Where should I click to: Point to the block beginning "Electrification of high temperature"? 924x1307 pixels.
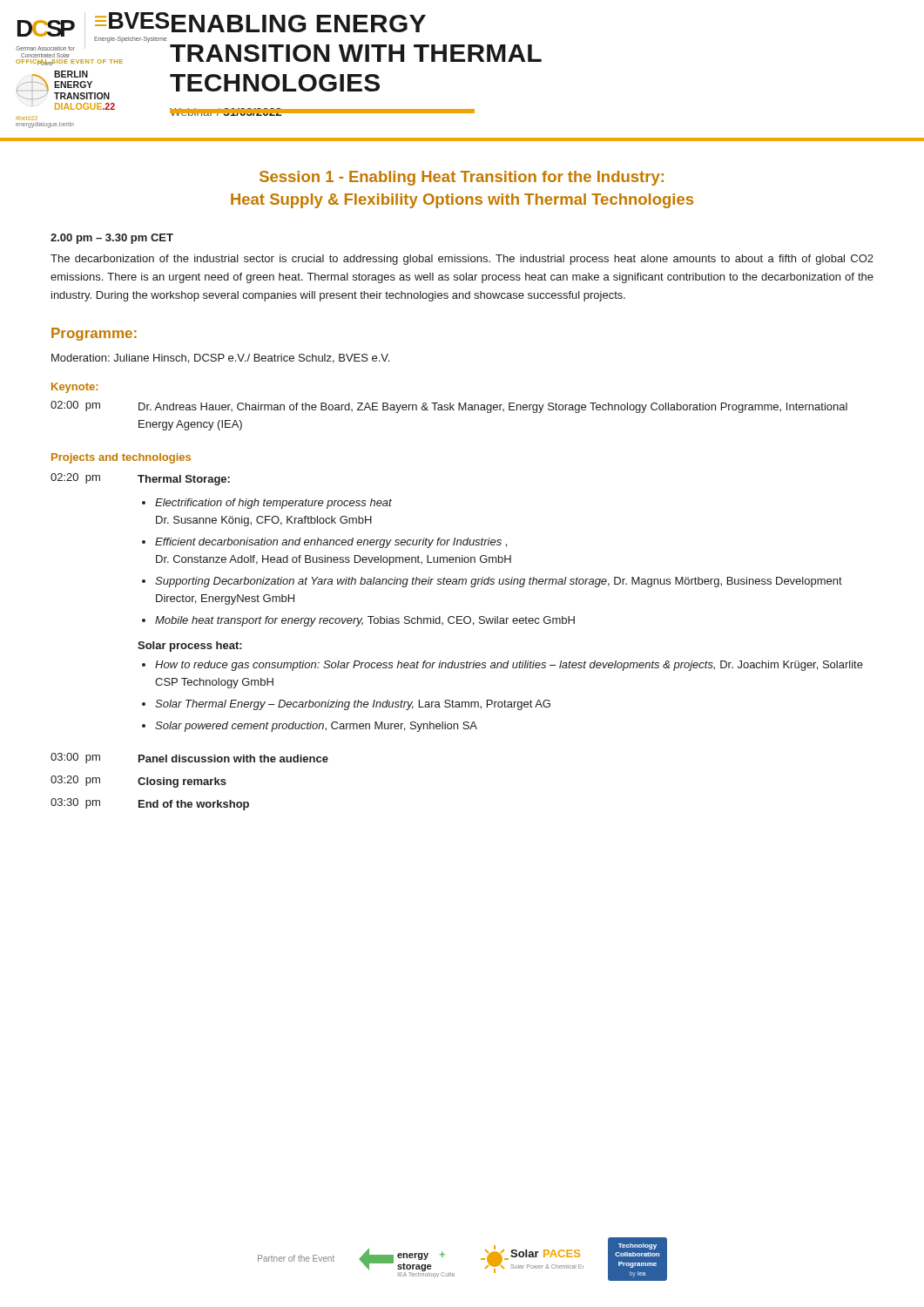tap(273, 511)
